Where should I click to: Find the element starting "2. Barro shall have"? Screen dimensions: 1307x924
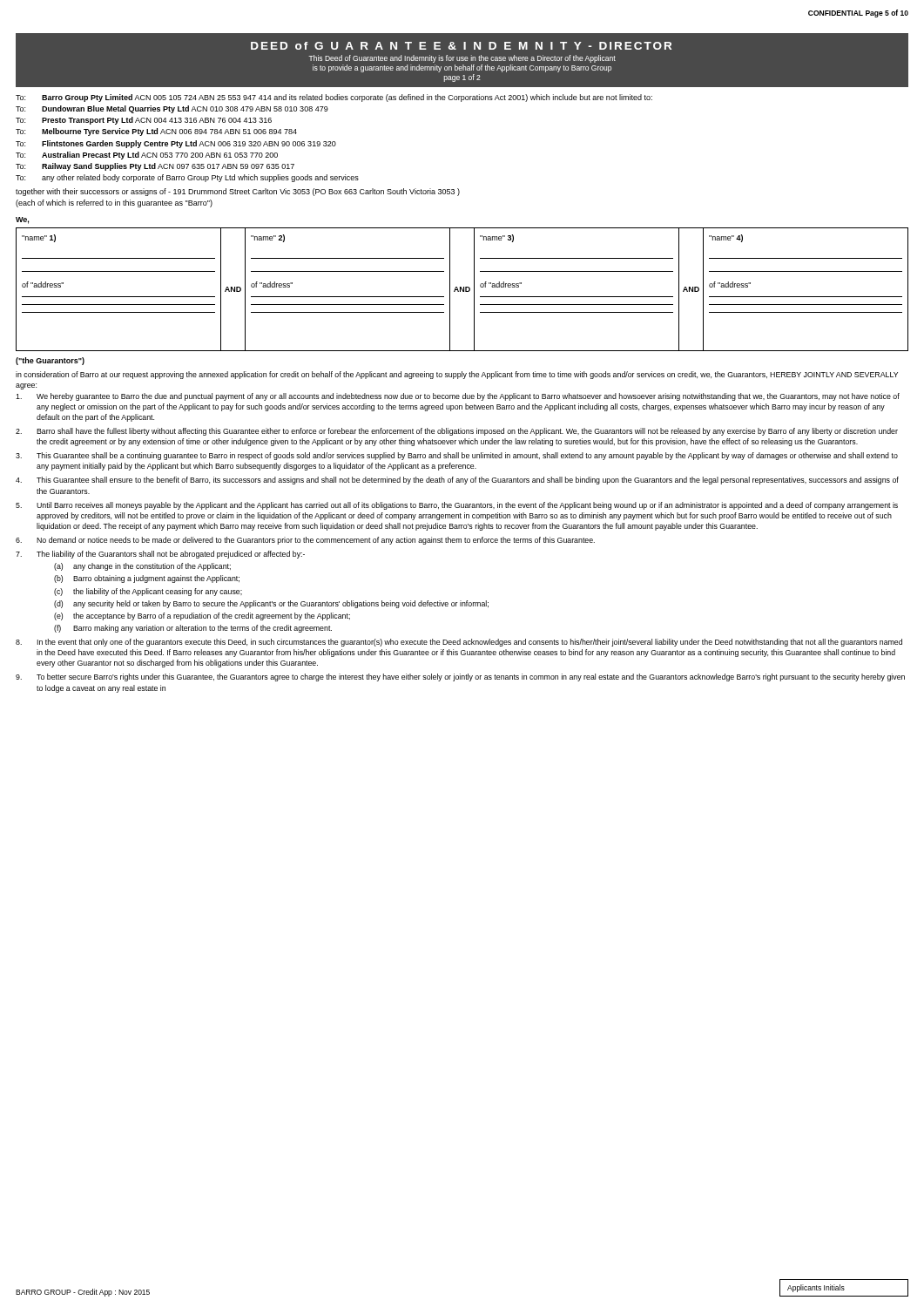click(x=462, y=437)
